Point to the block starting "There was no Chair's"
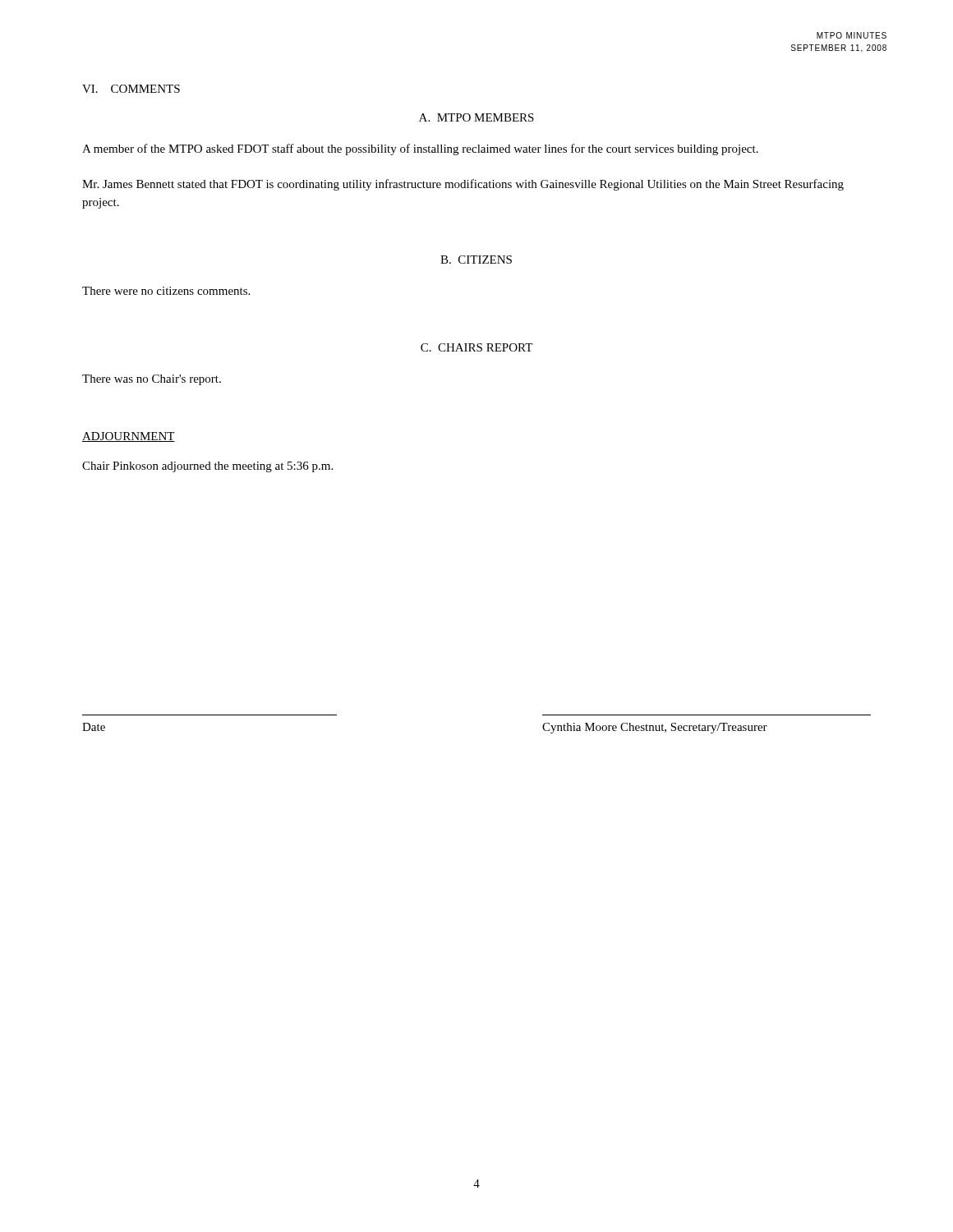Image resolution: width=953 pixels, height=1232 pixels. 152,379
